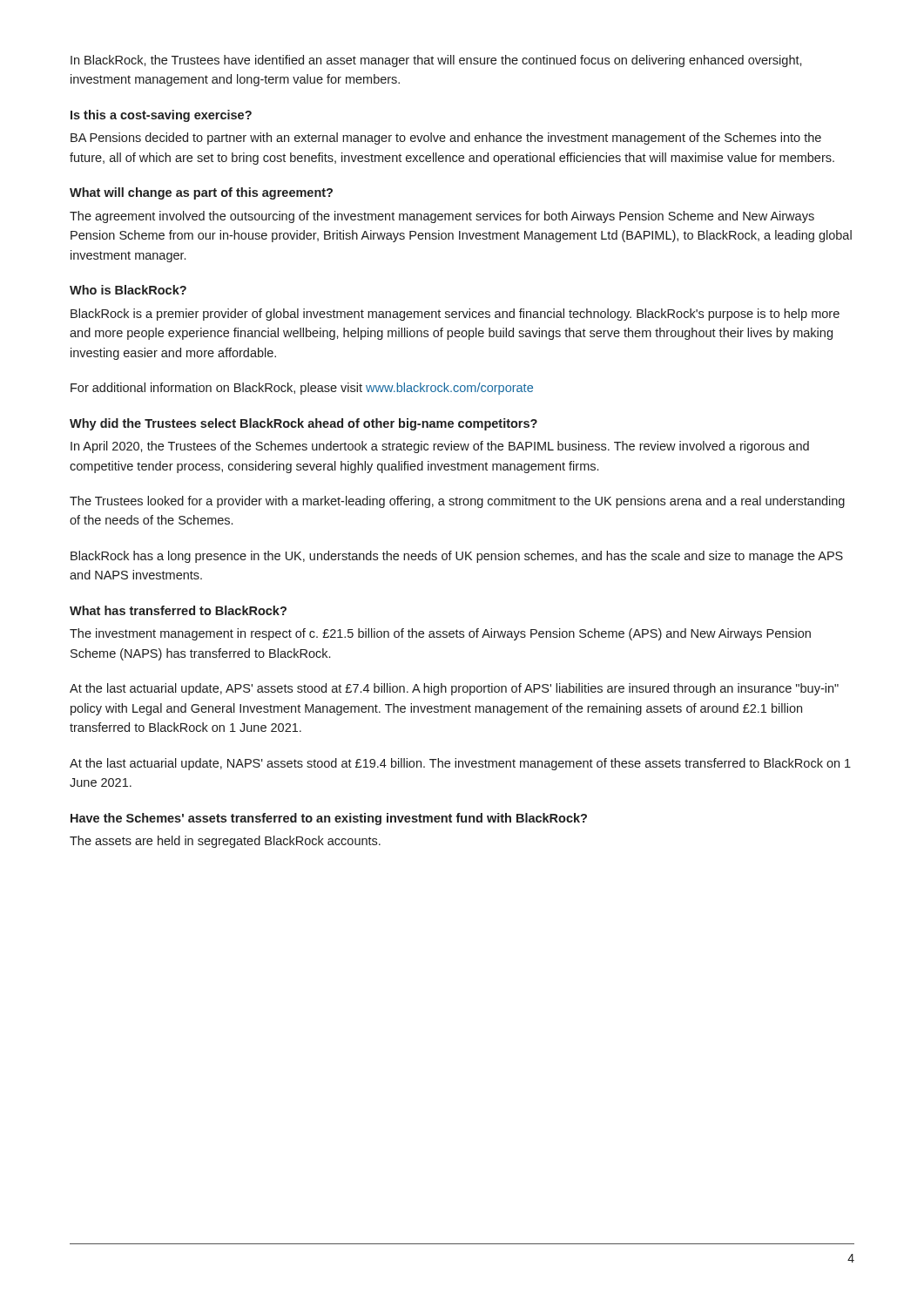Click on the text block that reads "In BlackRock, the Trustees"
924x1307 pixels.
pyautogui.click(x=436, y=70)
